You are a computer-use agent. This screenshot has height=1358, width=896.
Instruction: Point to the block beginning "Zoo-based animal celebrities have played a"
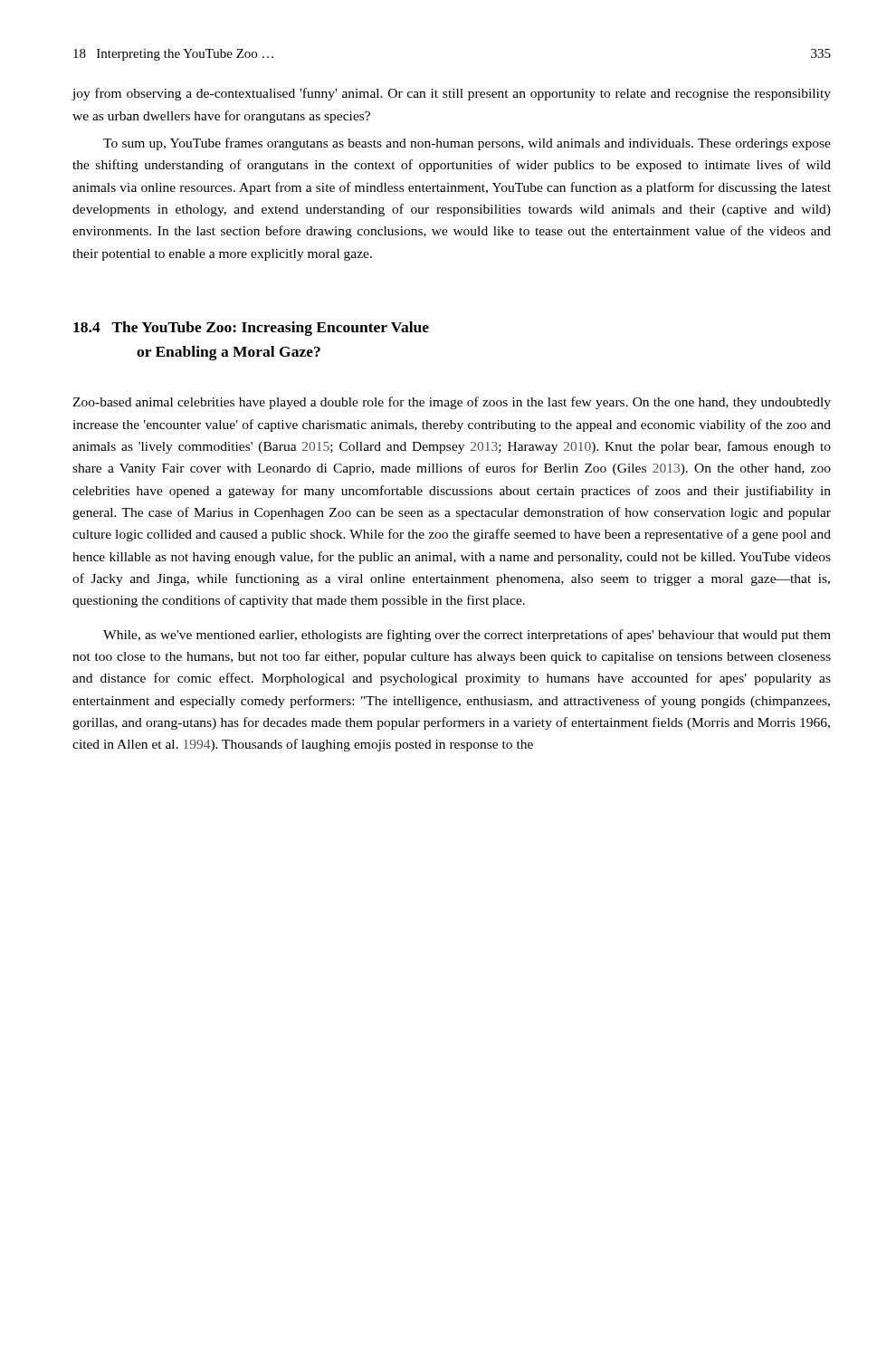(452, 574)
